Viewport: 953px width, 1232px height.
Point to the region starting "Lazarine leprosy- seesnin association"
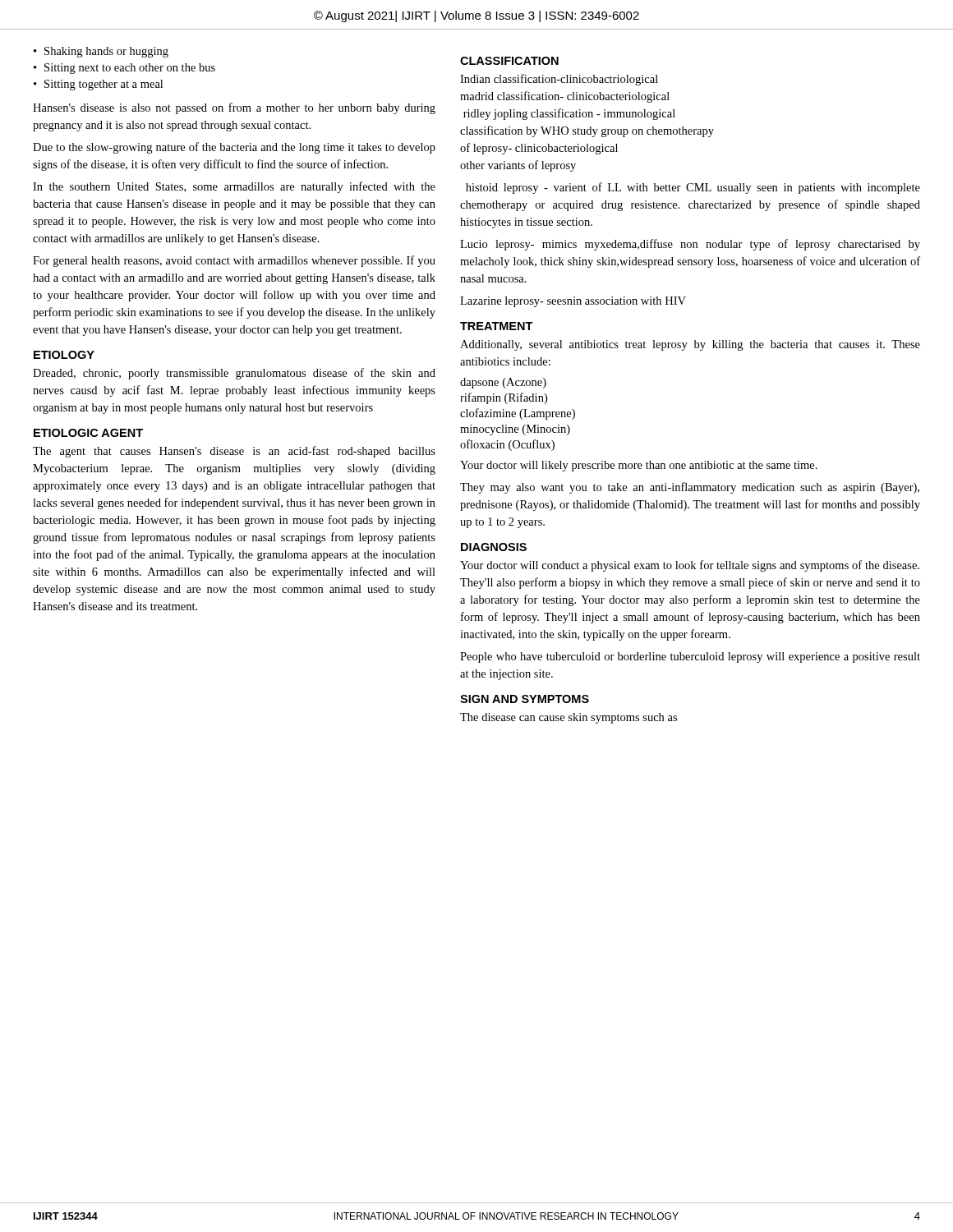(x=573, y=301)
